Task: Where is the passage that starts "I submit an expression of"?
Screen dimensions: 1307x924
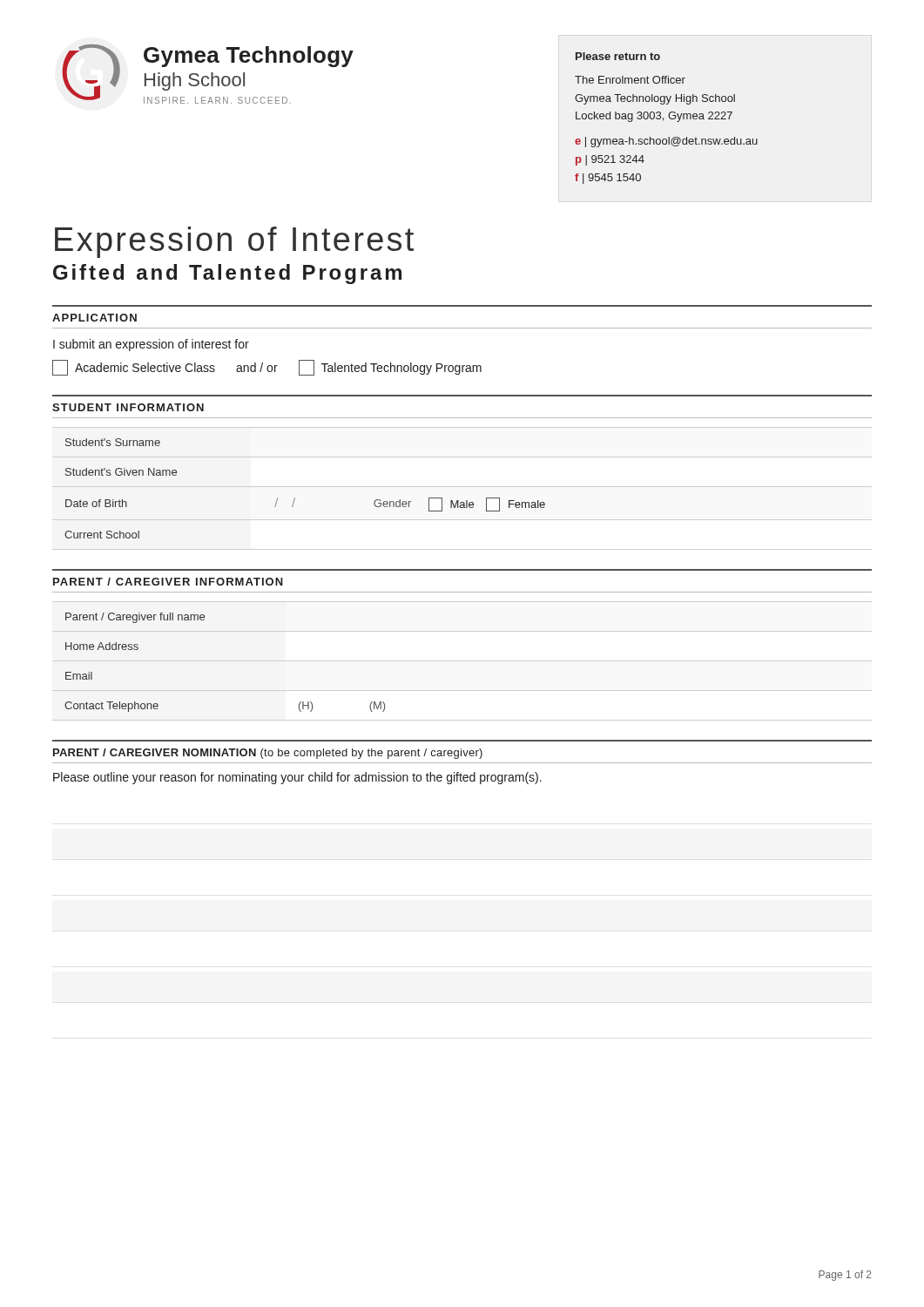Action: point(151,345)
